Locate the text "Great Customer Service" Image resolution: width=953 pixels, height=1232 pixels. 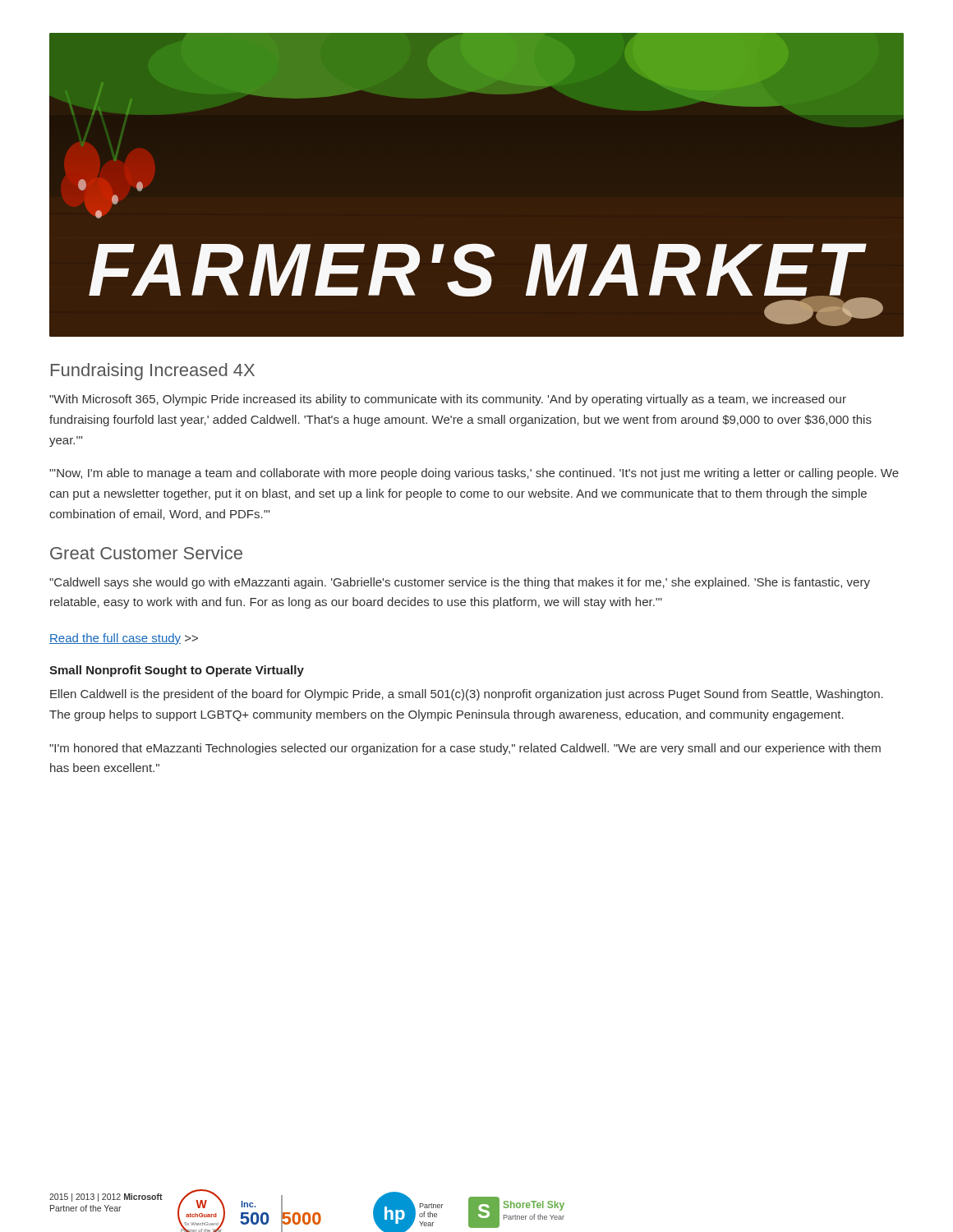click(x=146, y=553)
